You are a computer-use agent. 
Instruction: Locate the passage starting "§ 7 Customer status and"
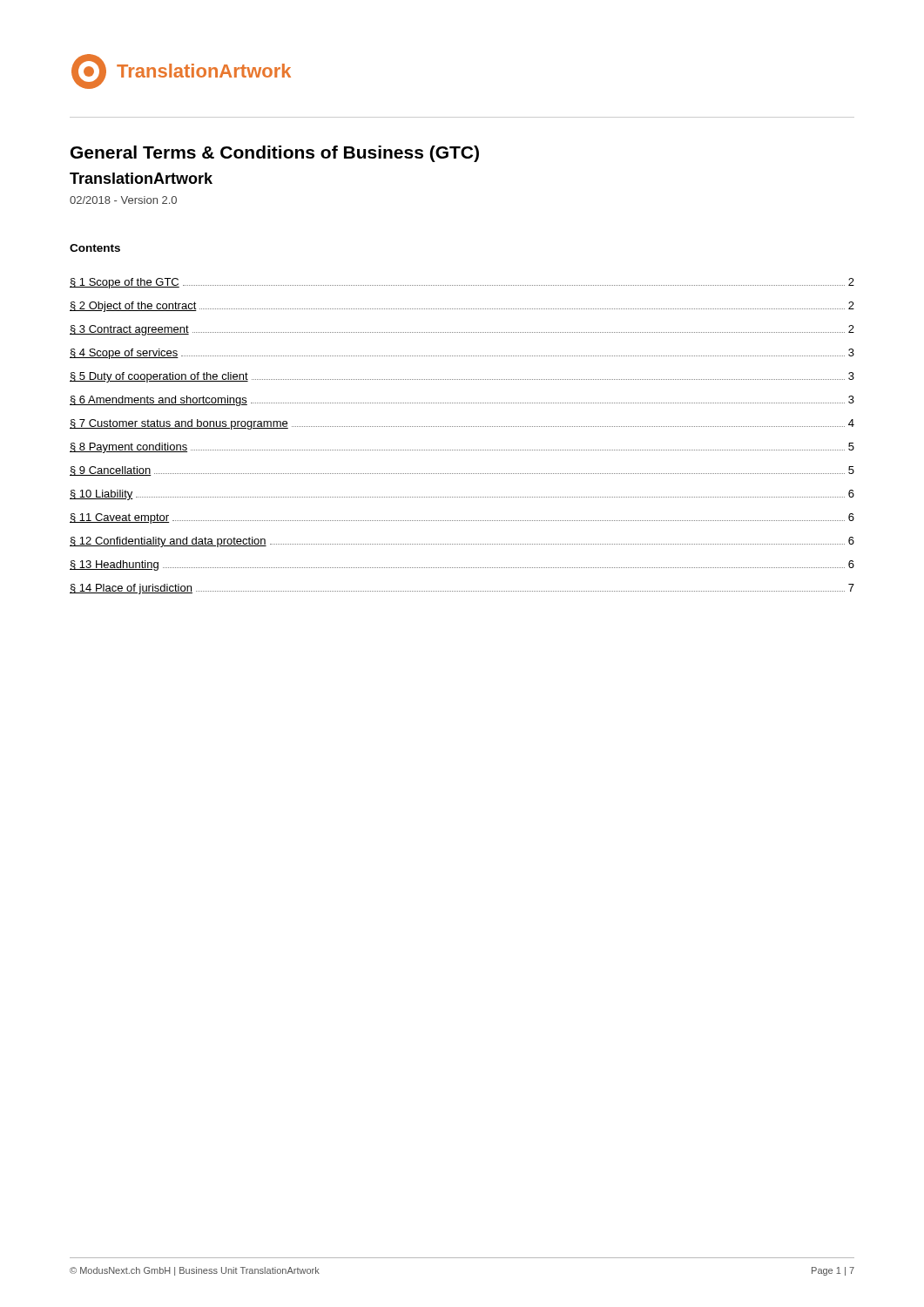462,423
